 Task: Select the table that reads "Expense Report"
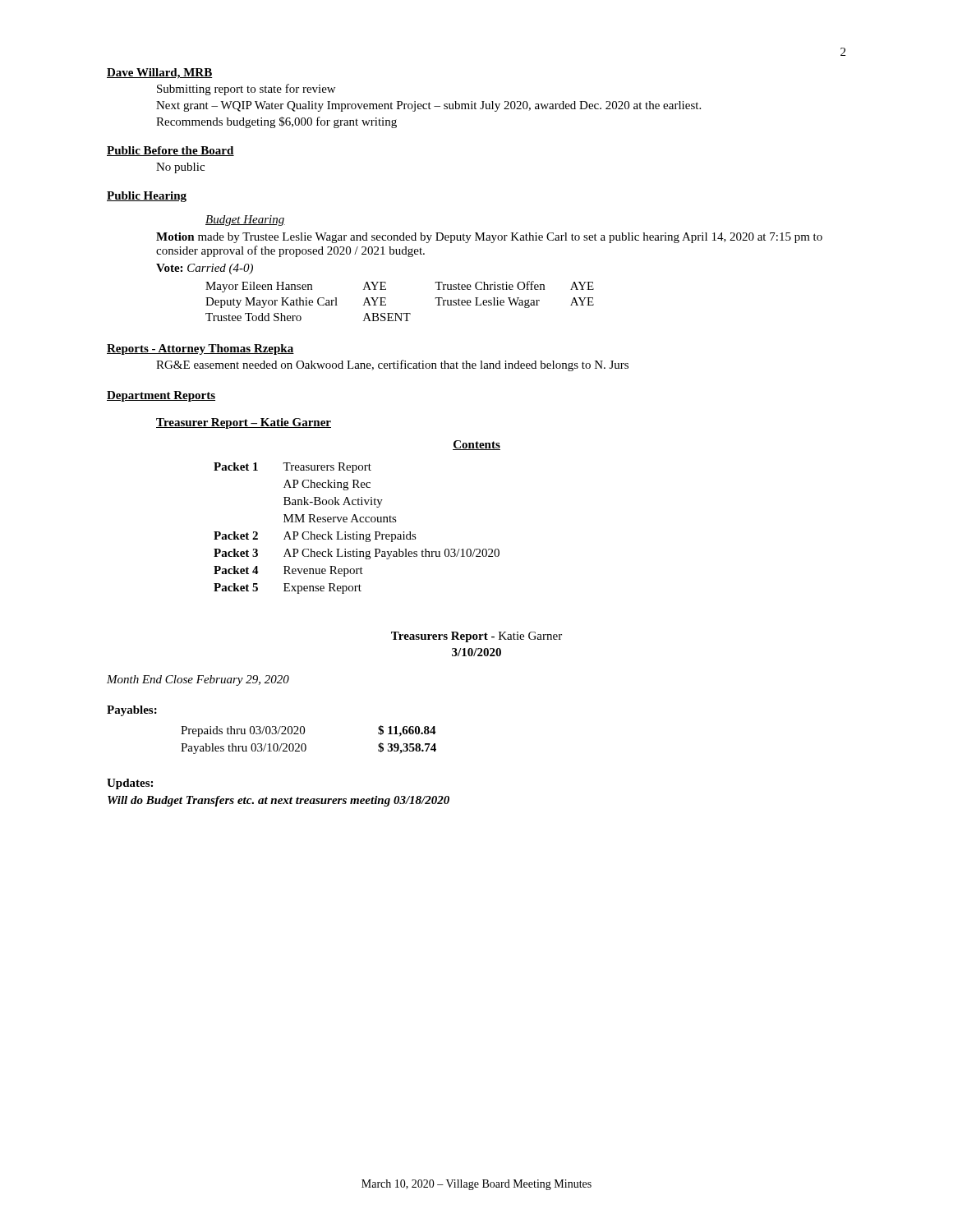[x=476, y=527]
